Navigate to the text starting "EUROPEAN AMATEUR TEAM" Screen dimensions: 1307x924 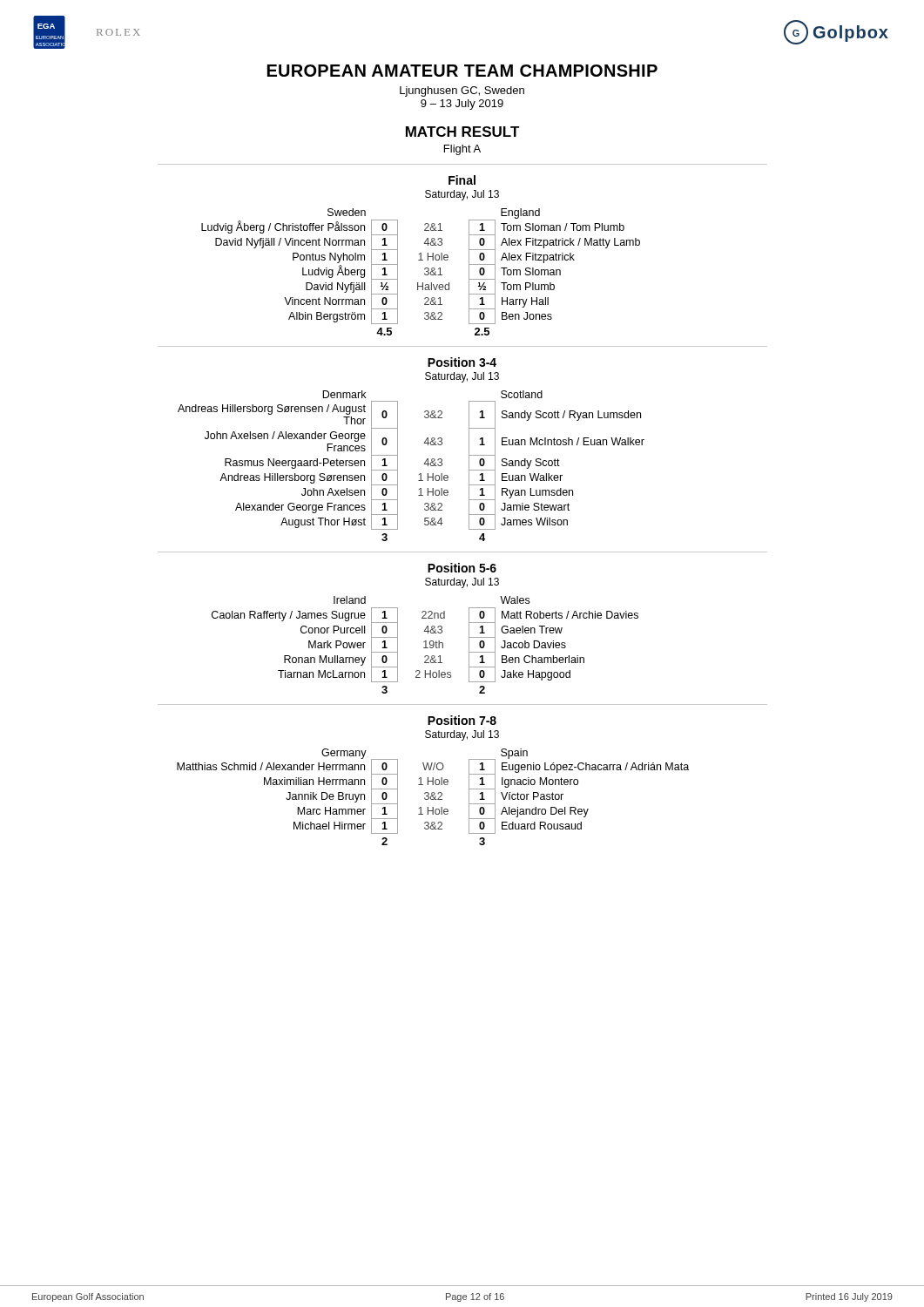tap(462, 71)
